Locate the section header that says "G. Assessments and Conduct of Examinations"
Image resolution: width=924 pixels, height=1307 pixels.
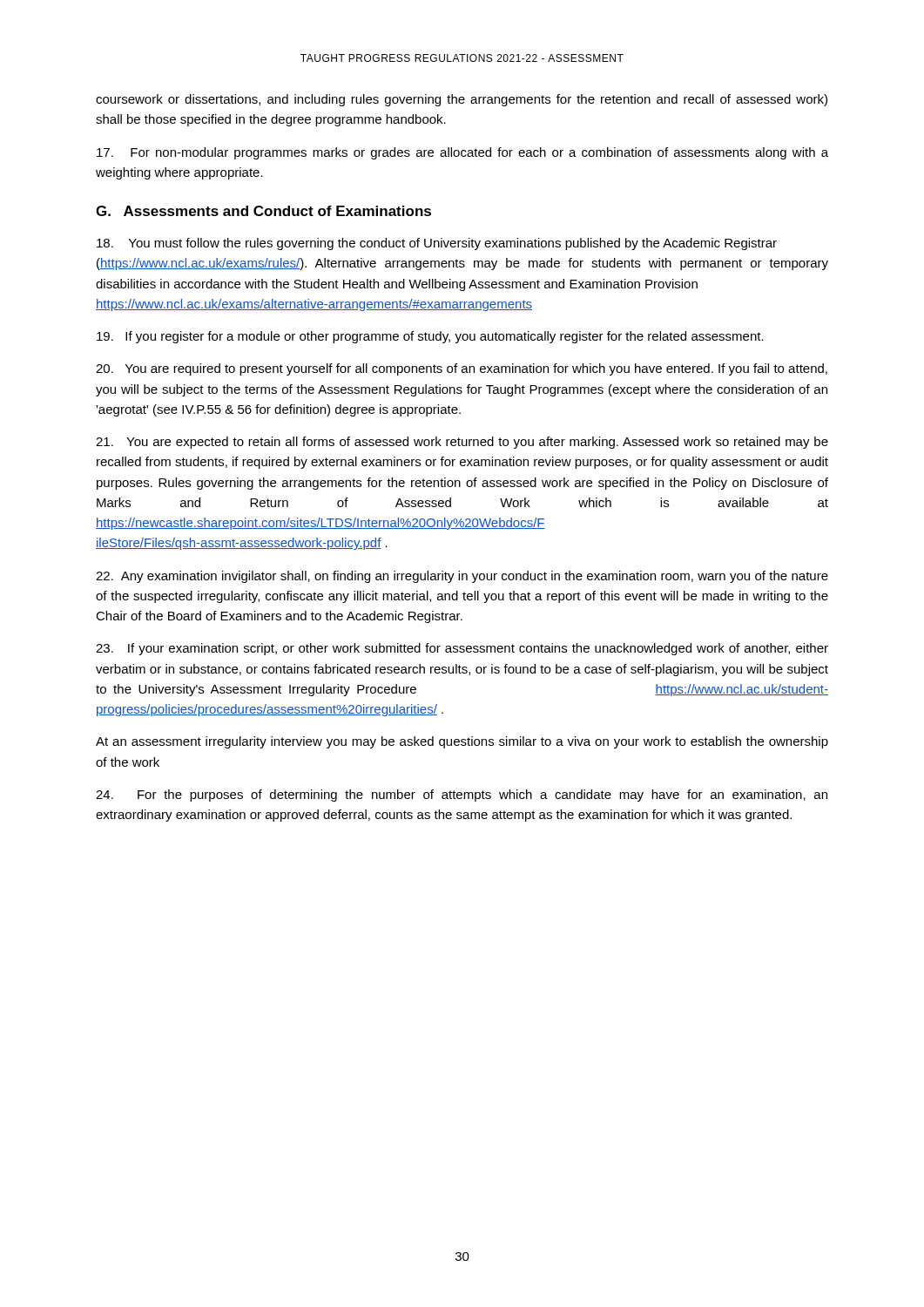point(264,211)
